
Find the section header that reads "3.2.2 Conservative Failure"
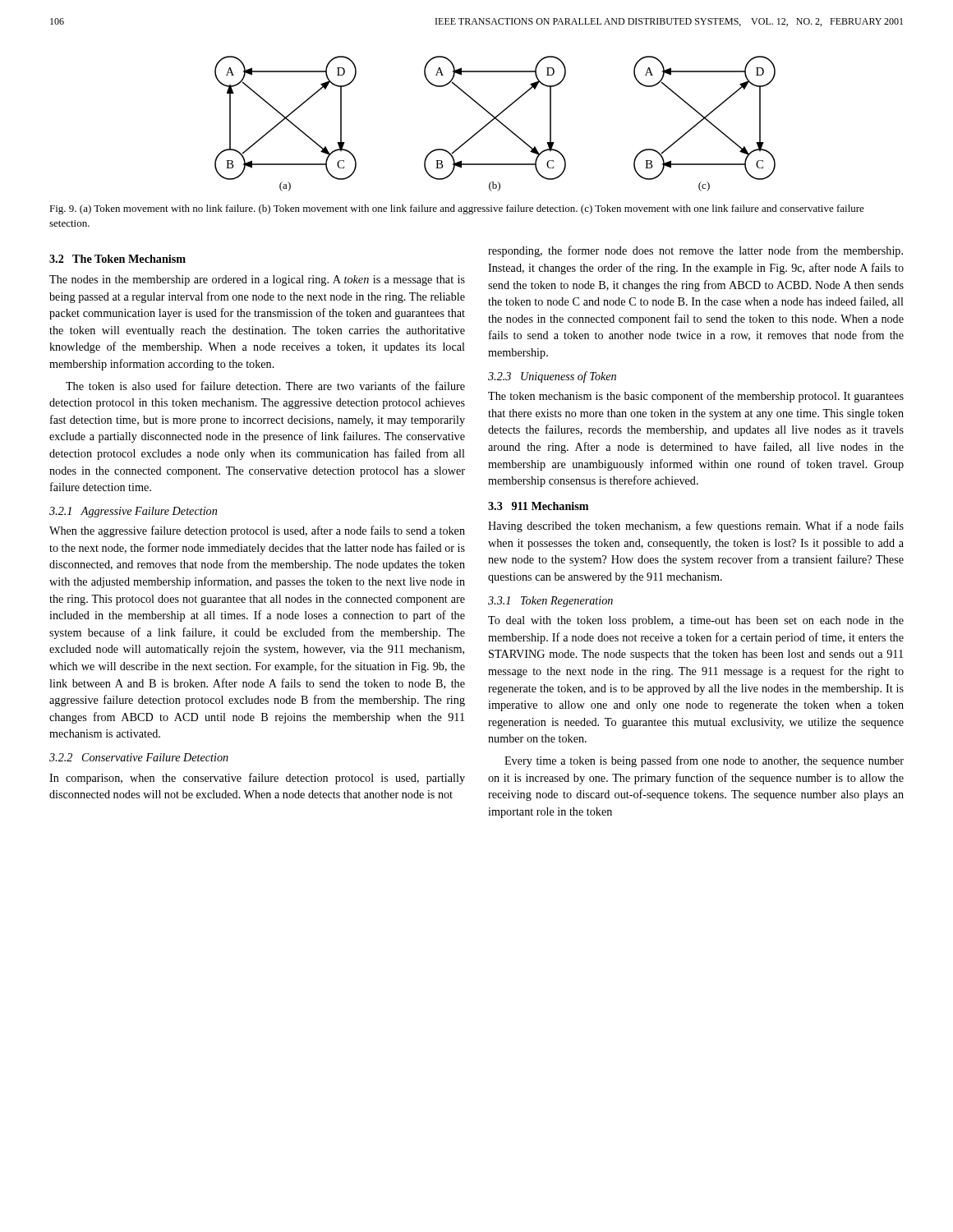[x=139, y=757]
